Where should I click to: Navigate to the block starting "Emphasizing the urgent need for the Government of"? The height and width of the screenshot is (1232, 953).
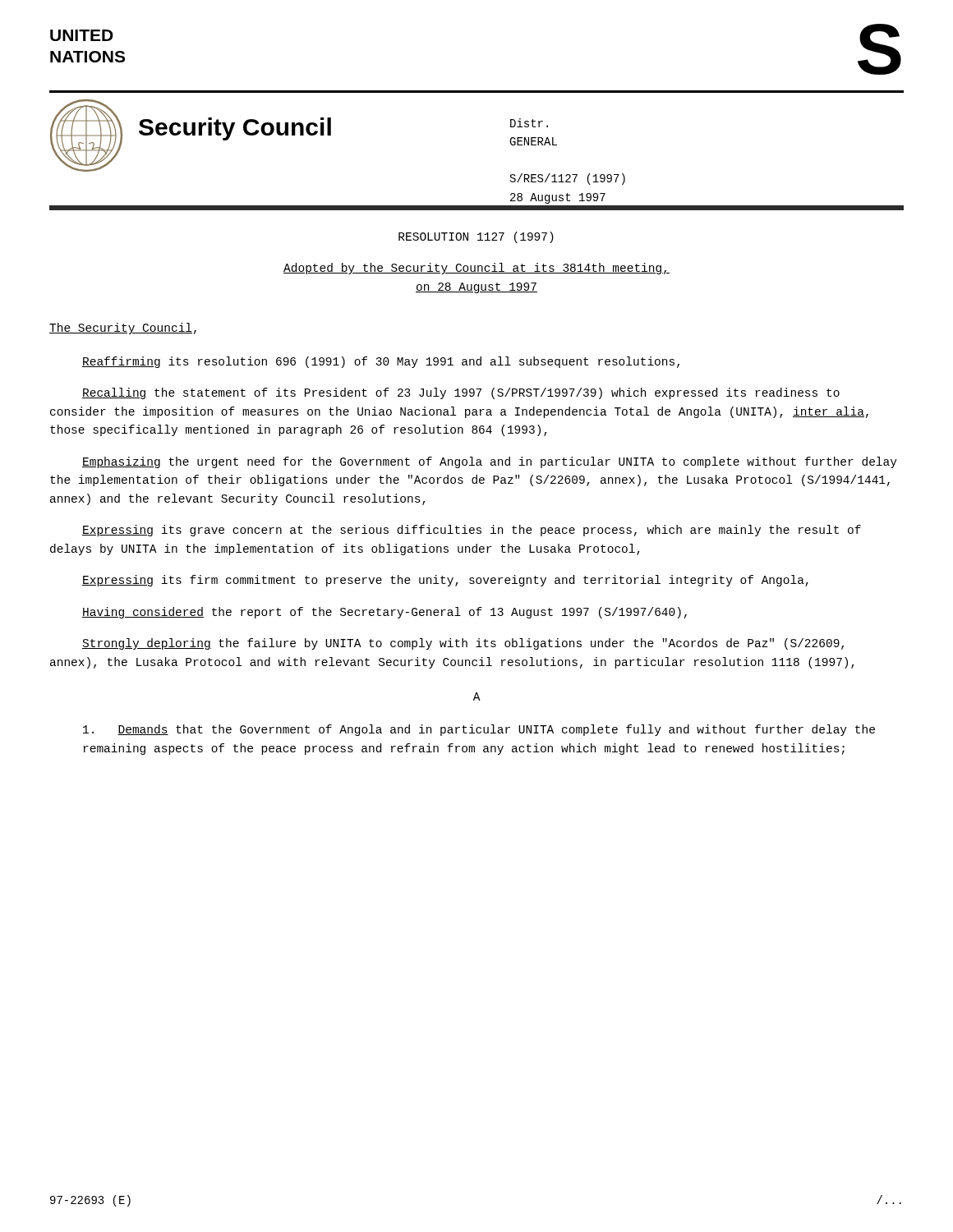(473, 481)
